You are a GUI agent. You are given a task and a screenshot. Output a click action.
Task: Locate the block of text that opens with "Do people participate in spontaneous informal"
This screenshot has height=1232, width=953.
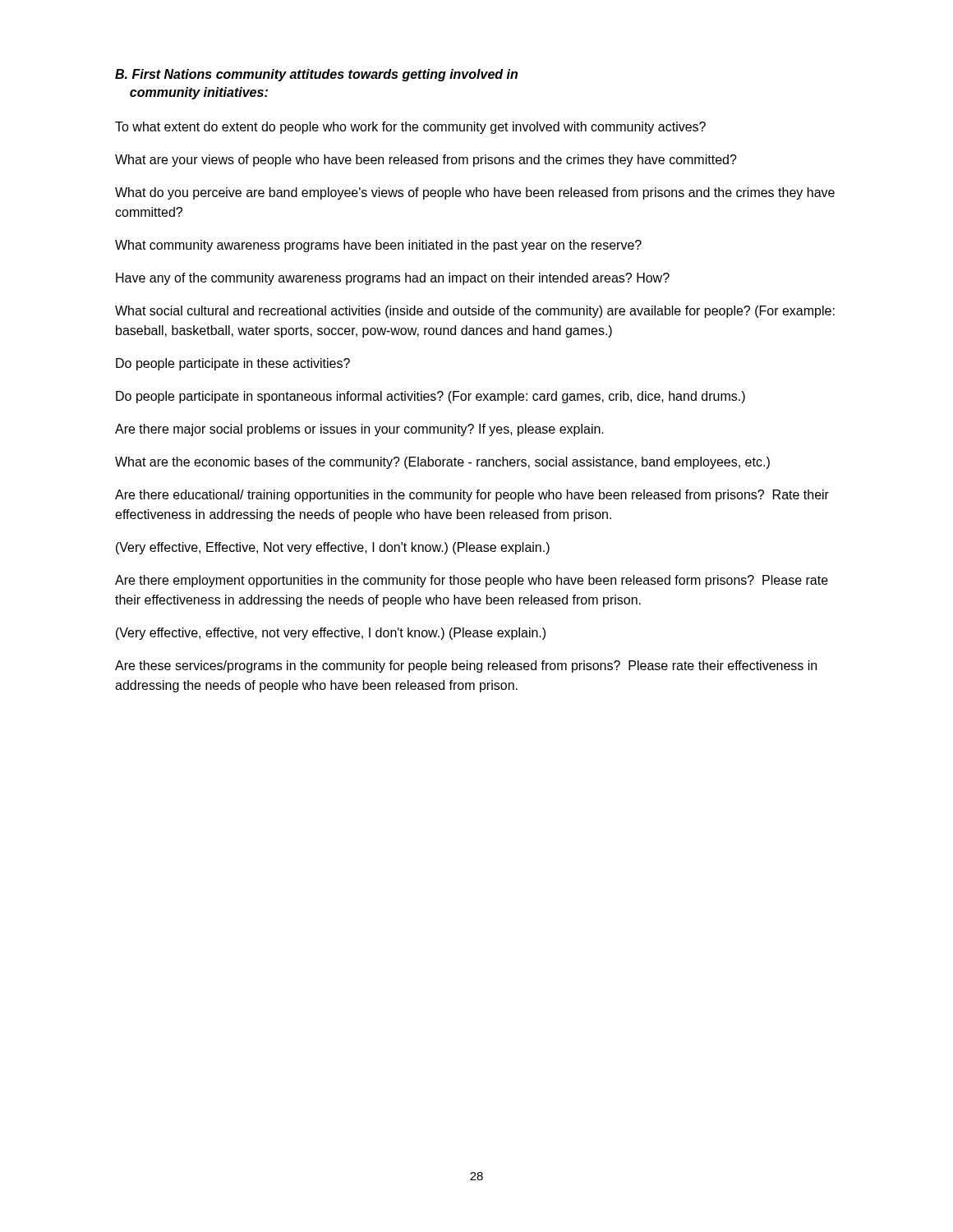pyautogui.click(x=430, y=396)
